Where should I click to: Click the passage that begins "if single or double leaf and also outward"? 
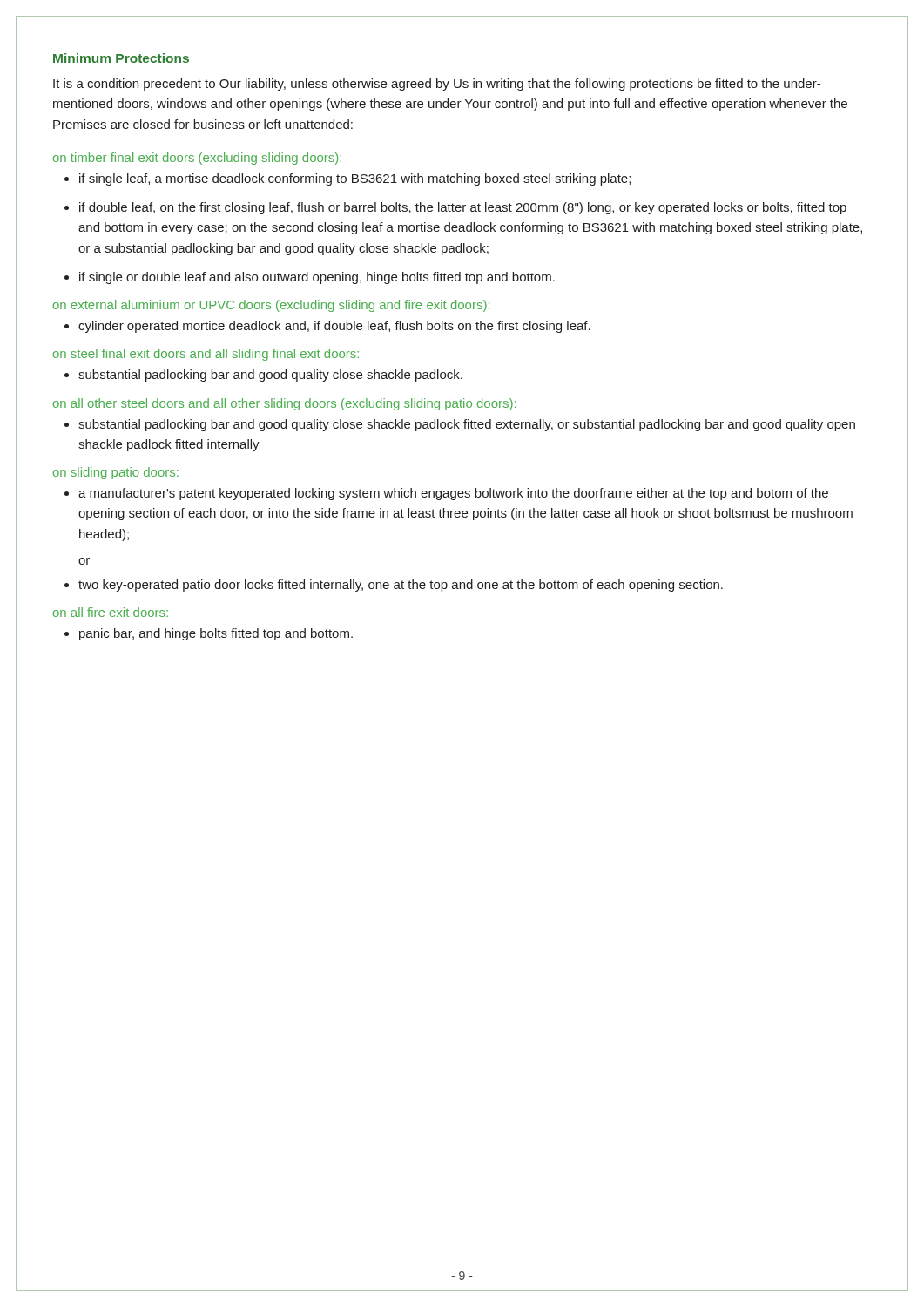coord(317,276)
